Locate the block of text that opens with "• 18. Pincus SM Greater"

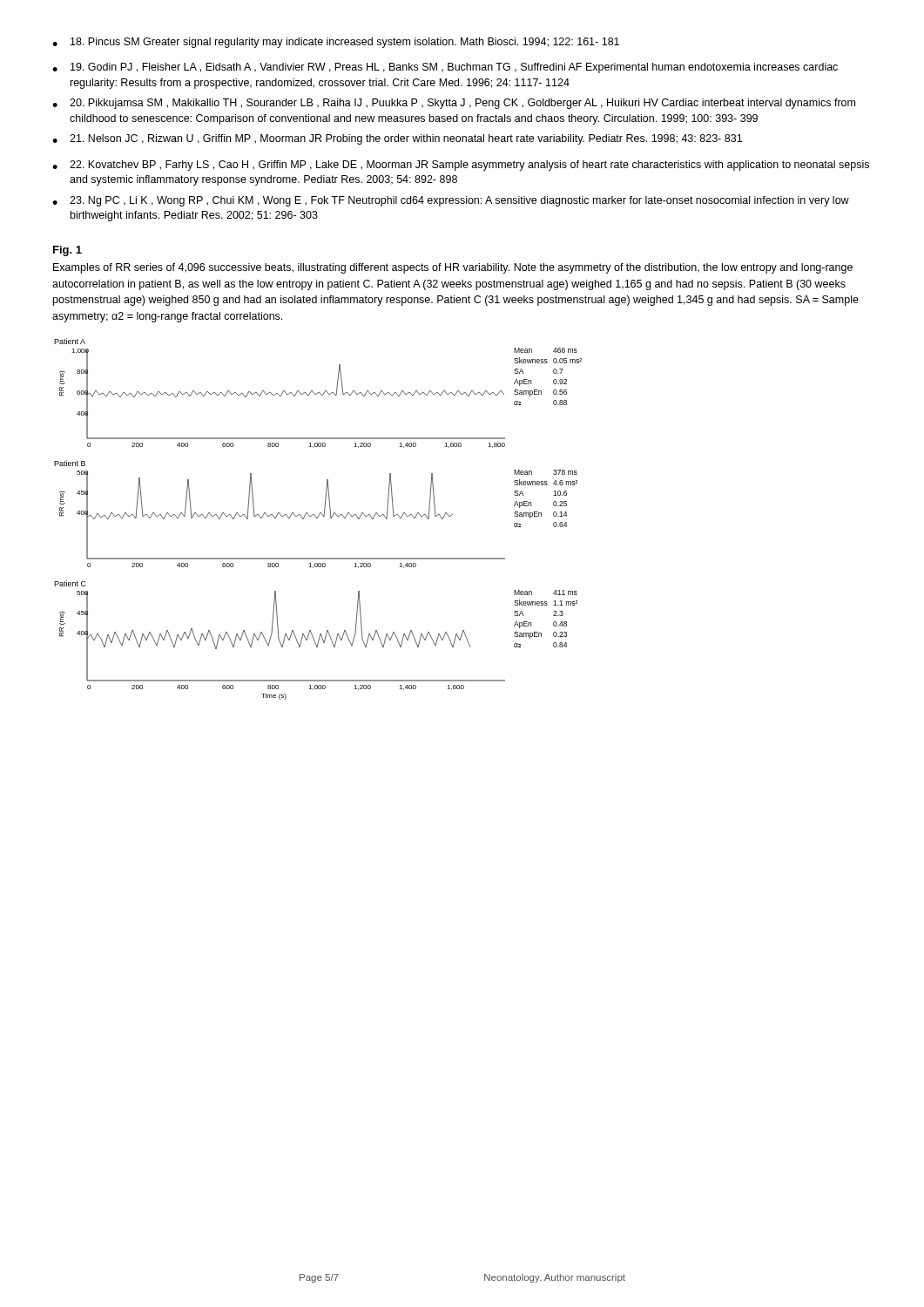coord(462,45)
